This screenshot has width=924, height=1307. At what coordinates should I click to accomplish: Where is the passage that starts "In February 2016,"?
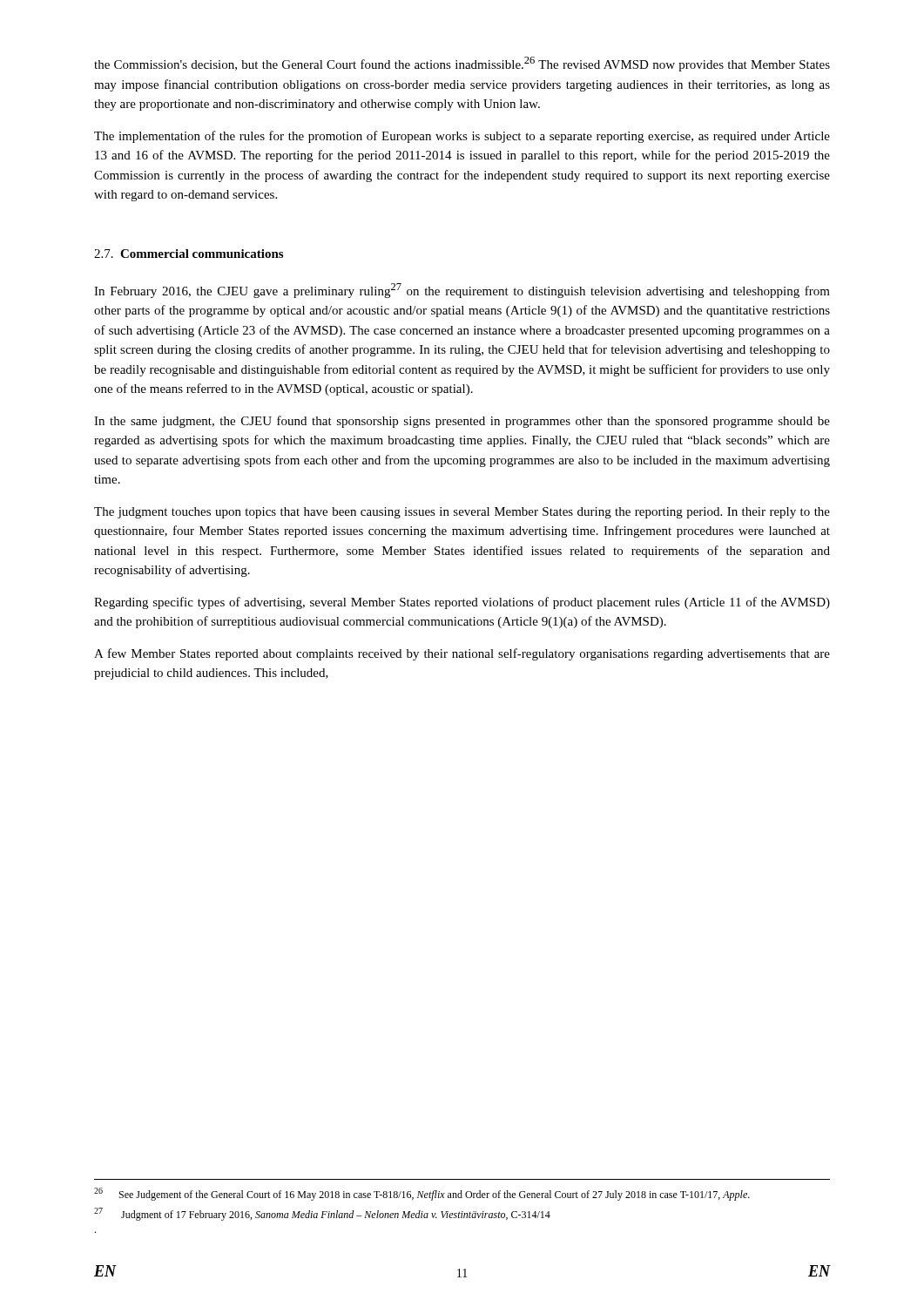click(462, 338)
